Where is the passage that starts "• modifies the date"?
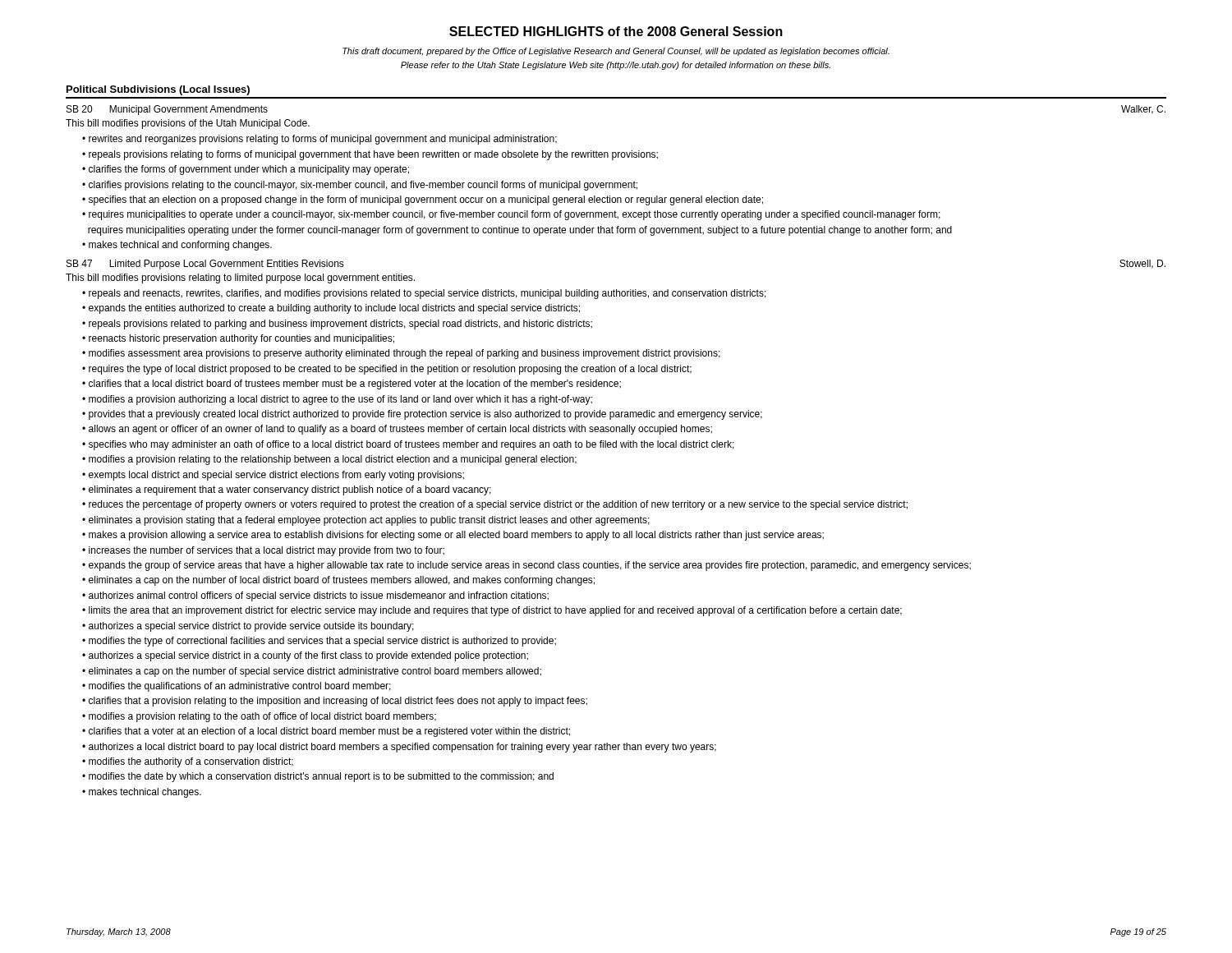 pyautogui.click(x=318, y=777)
